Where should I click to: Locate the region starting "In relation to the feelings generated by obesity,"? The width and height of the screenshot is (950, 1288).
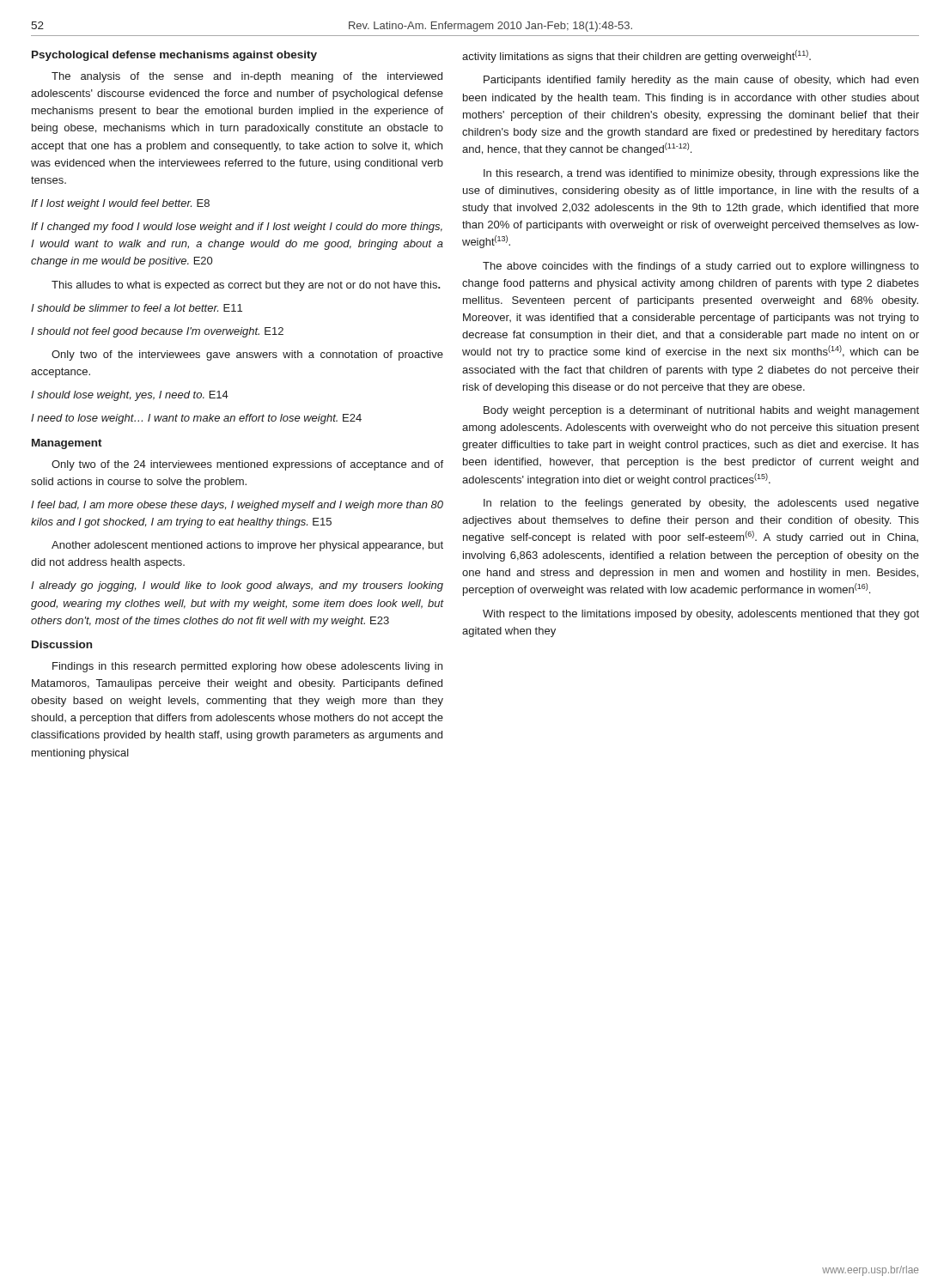pyautogui.click(x=691, y=547)
